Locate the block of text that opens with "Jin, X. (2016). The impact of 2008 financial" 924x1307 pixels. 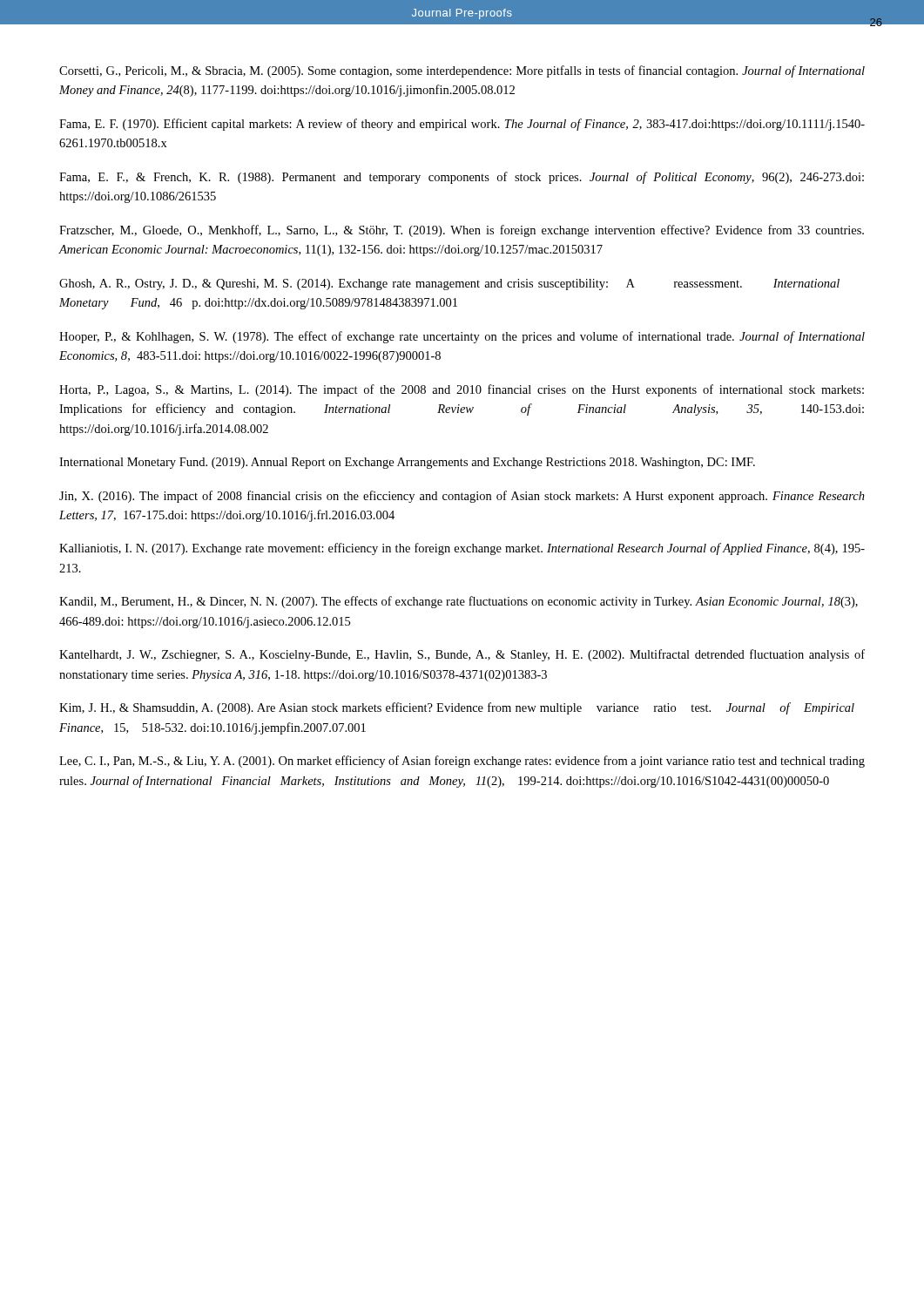click(x=462, y=505)
